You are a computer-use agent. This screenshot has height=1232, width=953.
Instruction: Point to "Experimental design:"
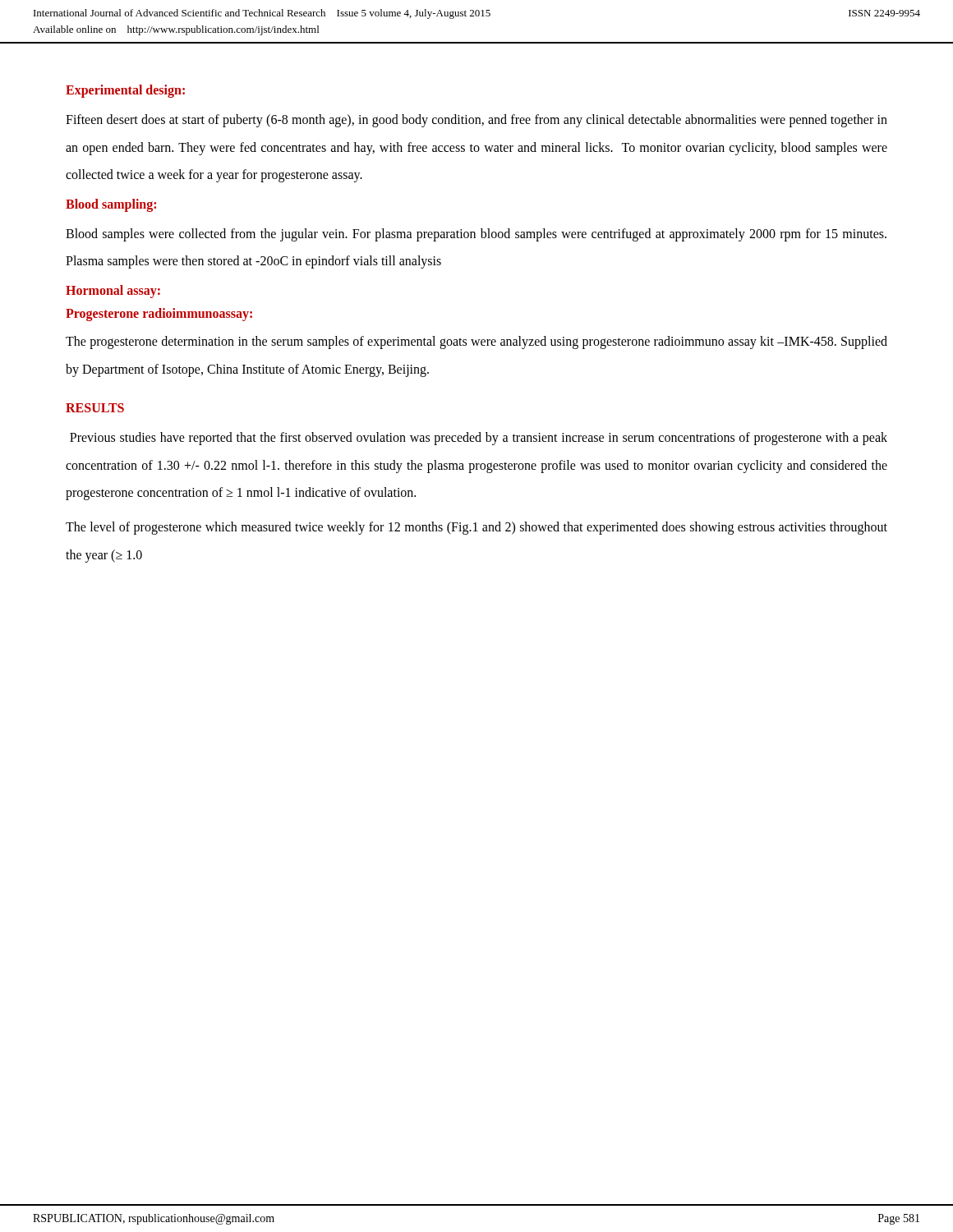pyautogui.click(x=126, y=90)
